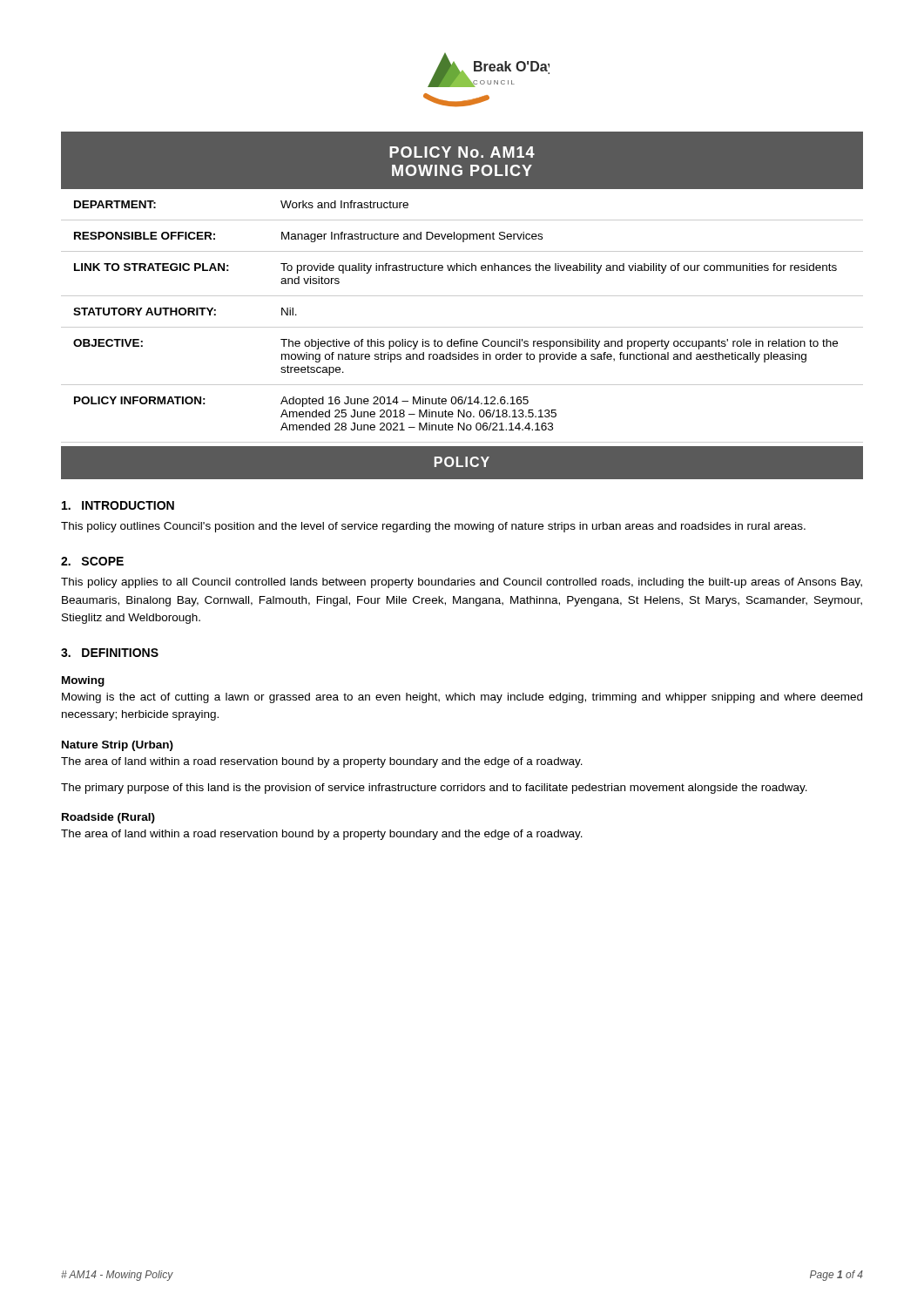Select the text starting "1. INTRODUCTION"

tap(118, 505)
